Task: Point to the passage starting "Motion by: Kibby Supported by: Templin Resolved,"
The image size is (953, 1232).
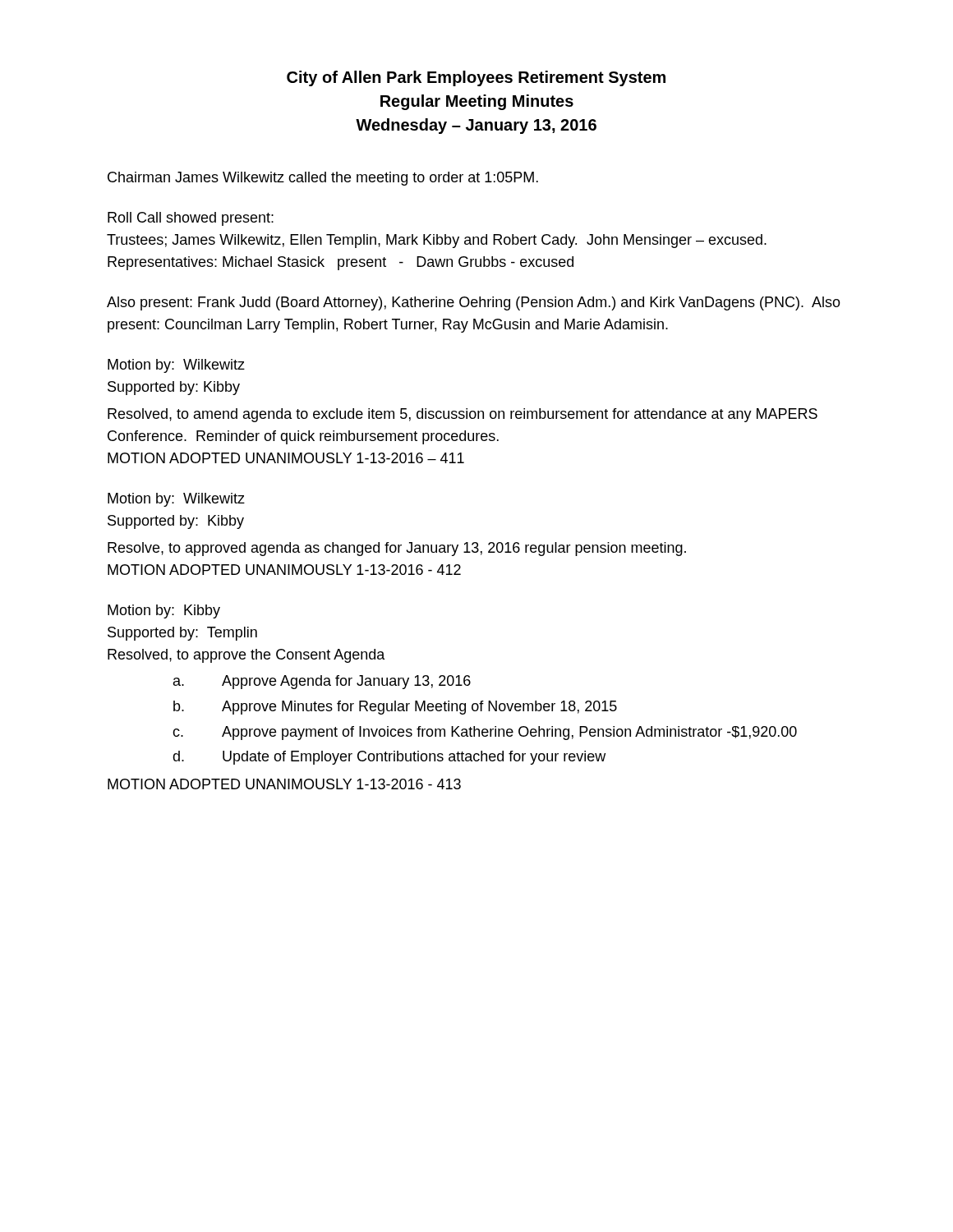Action: tap(246, 632)
